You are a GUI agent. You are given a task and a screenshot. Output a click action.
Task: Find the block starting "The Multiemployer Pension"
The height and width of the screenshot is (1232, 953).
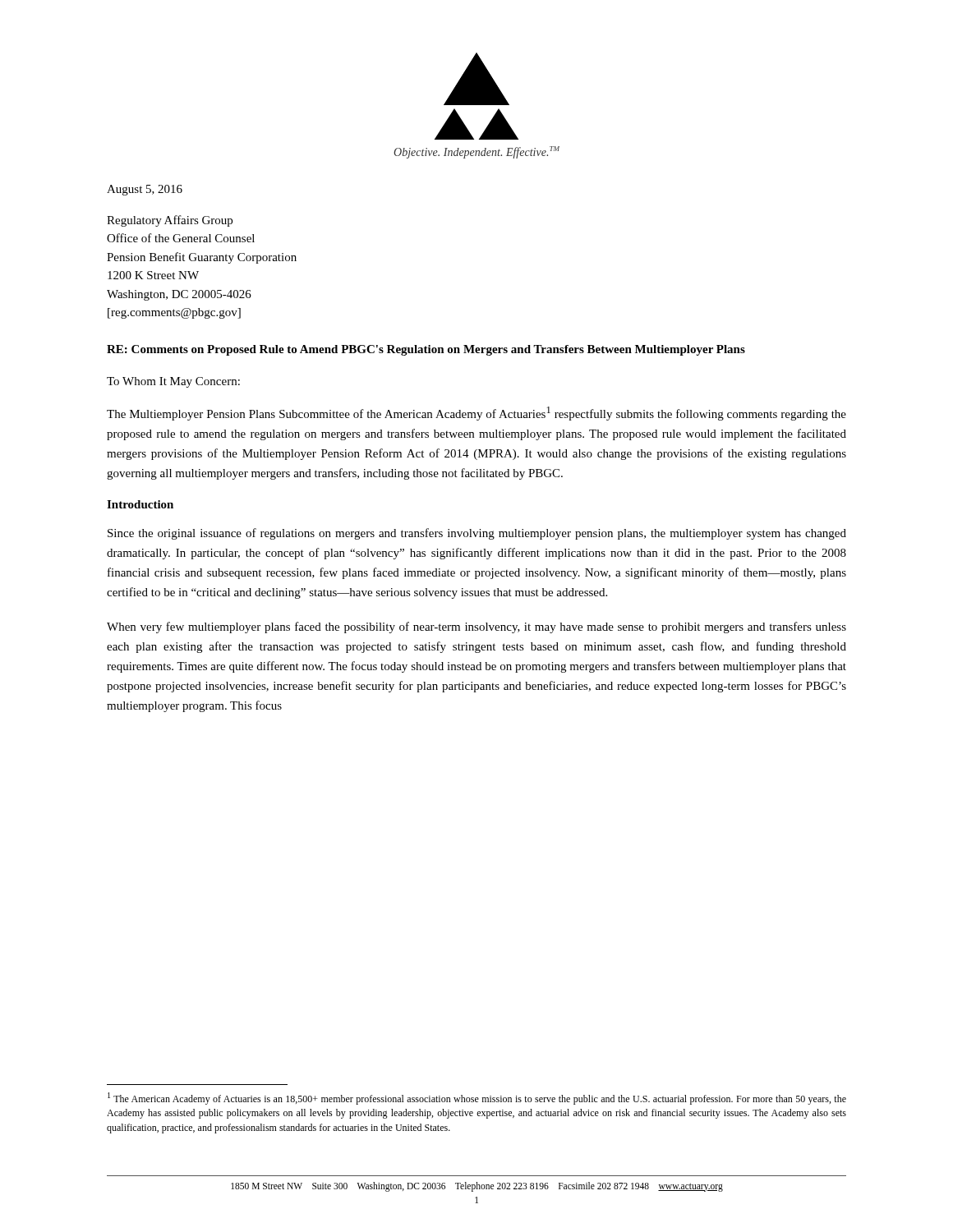(x=476, y=442)
